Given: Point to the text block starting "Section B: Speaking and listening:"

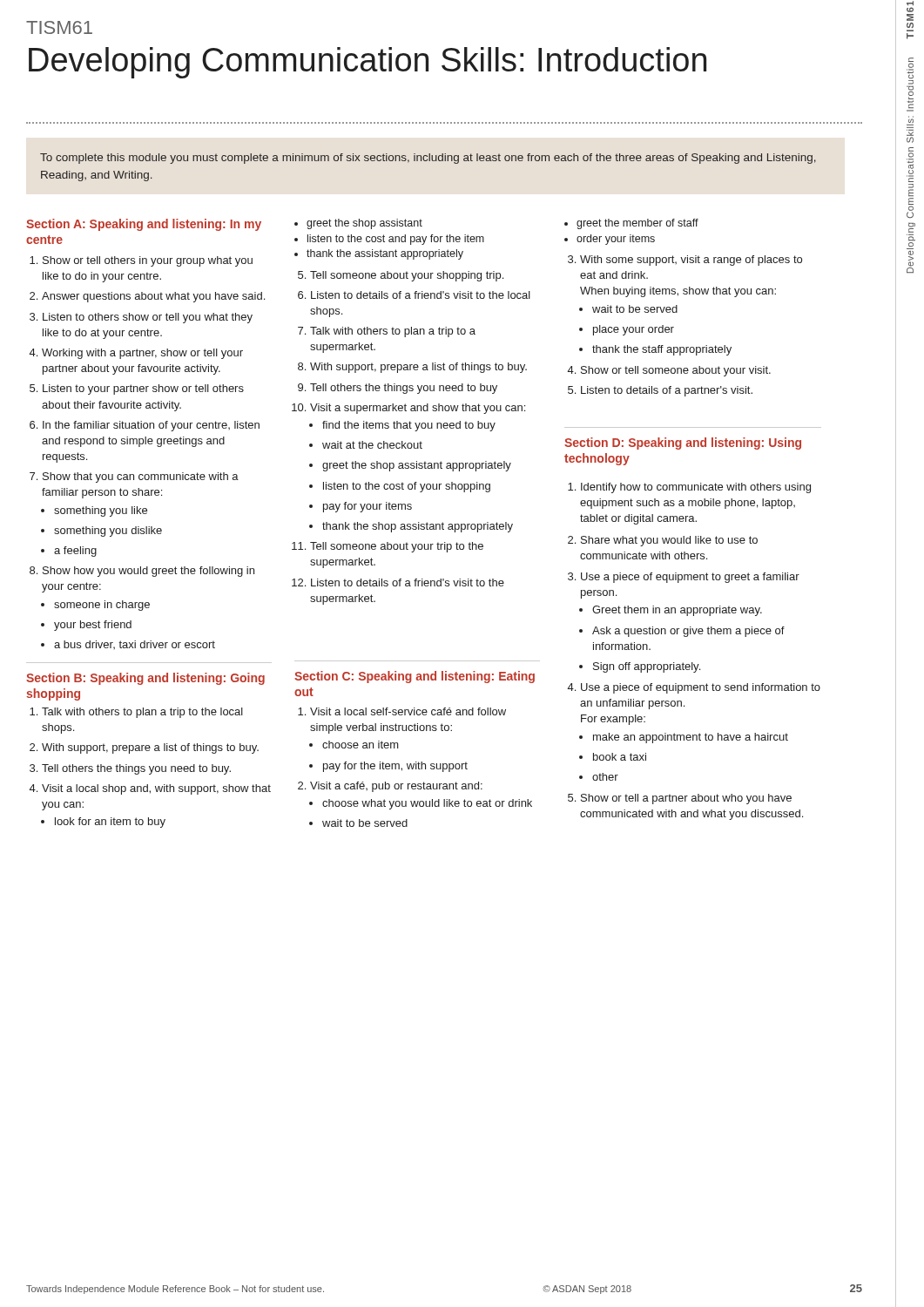Looking at the screenshot, I should (149, 682).
